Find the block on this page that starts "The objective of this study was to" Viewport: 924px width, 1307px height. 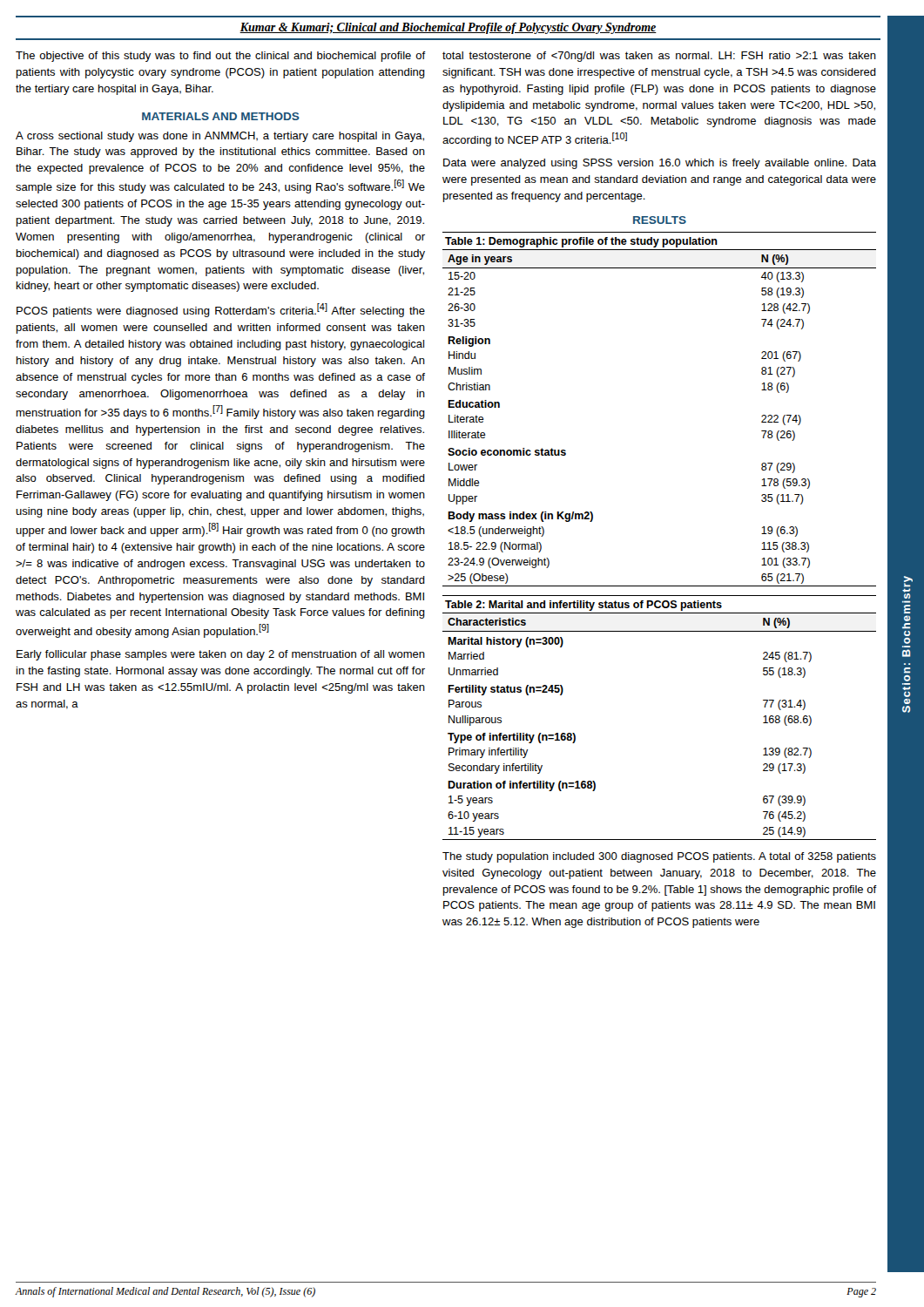220,73
